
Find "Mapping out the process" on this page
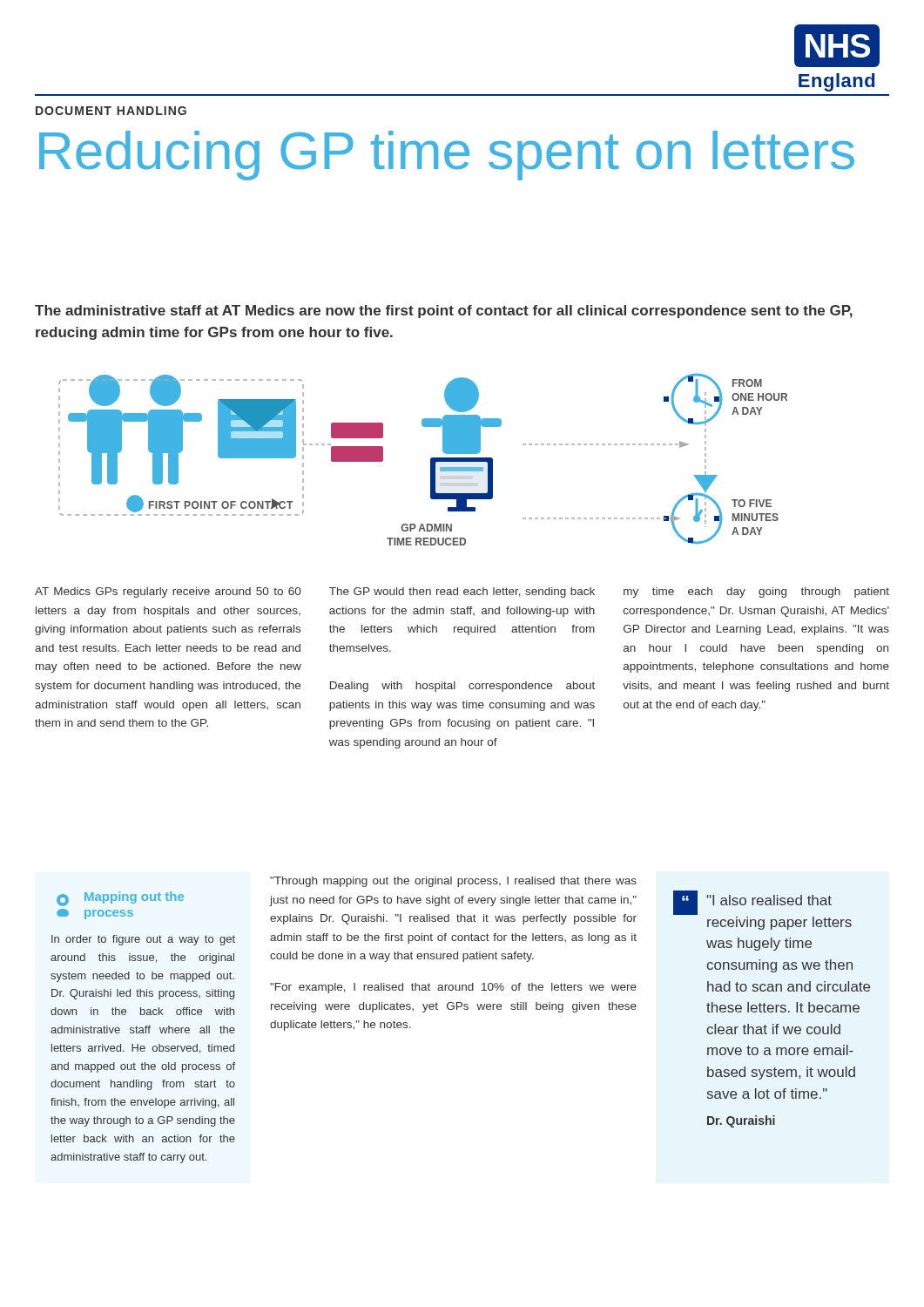[134, 904]
